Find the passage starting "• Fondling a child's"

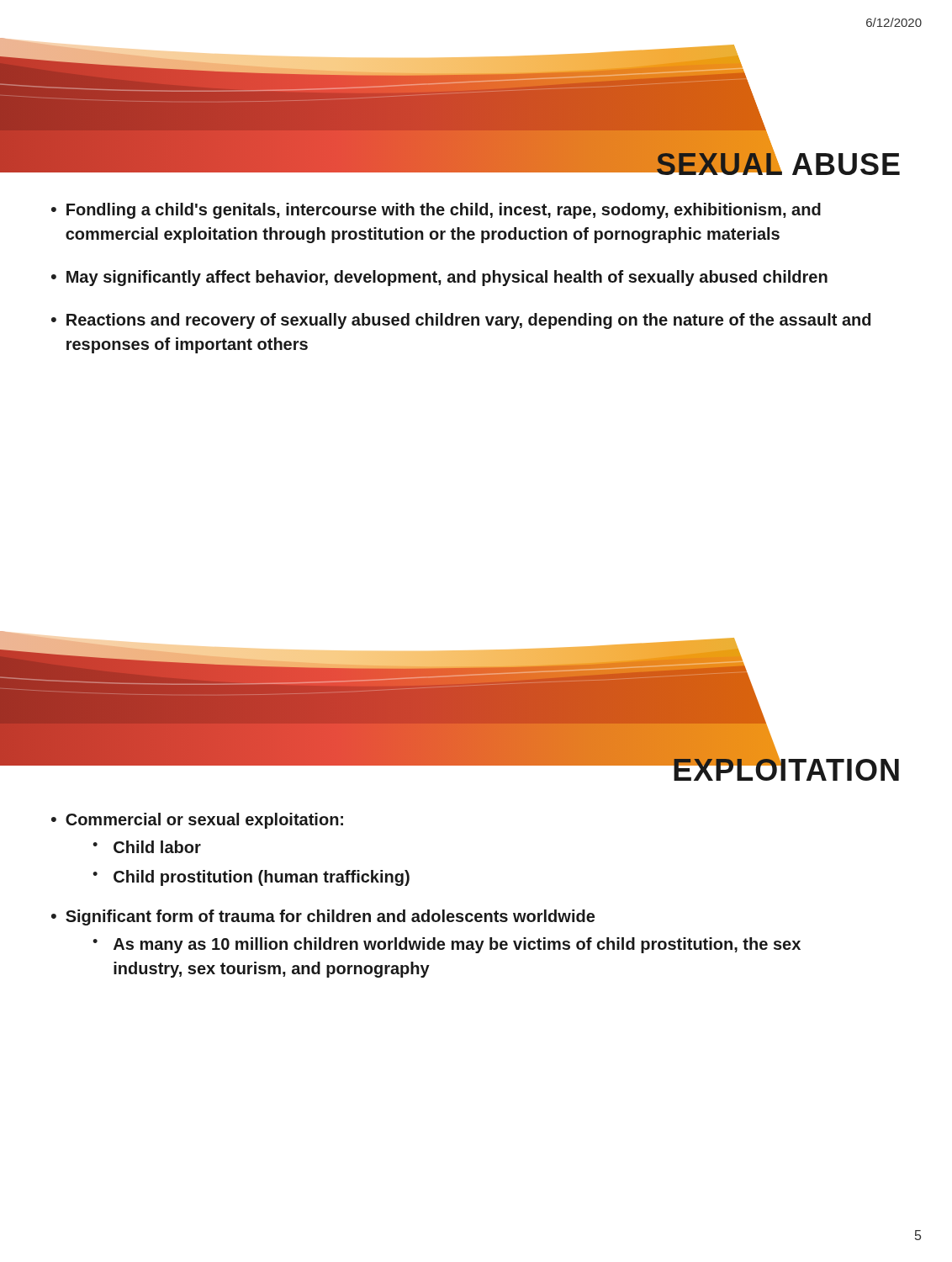[x=463, y=222]
